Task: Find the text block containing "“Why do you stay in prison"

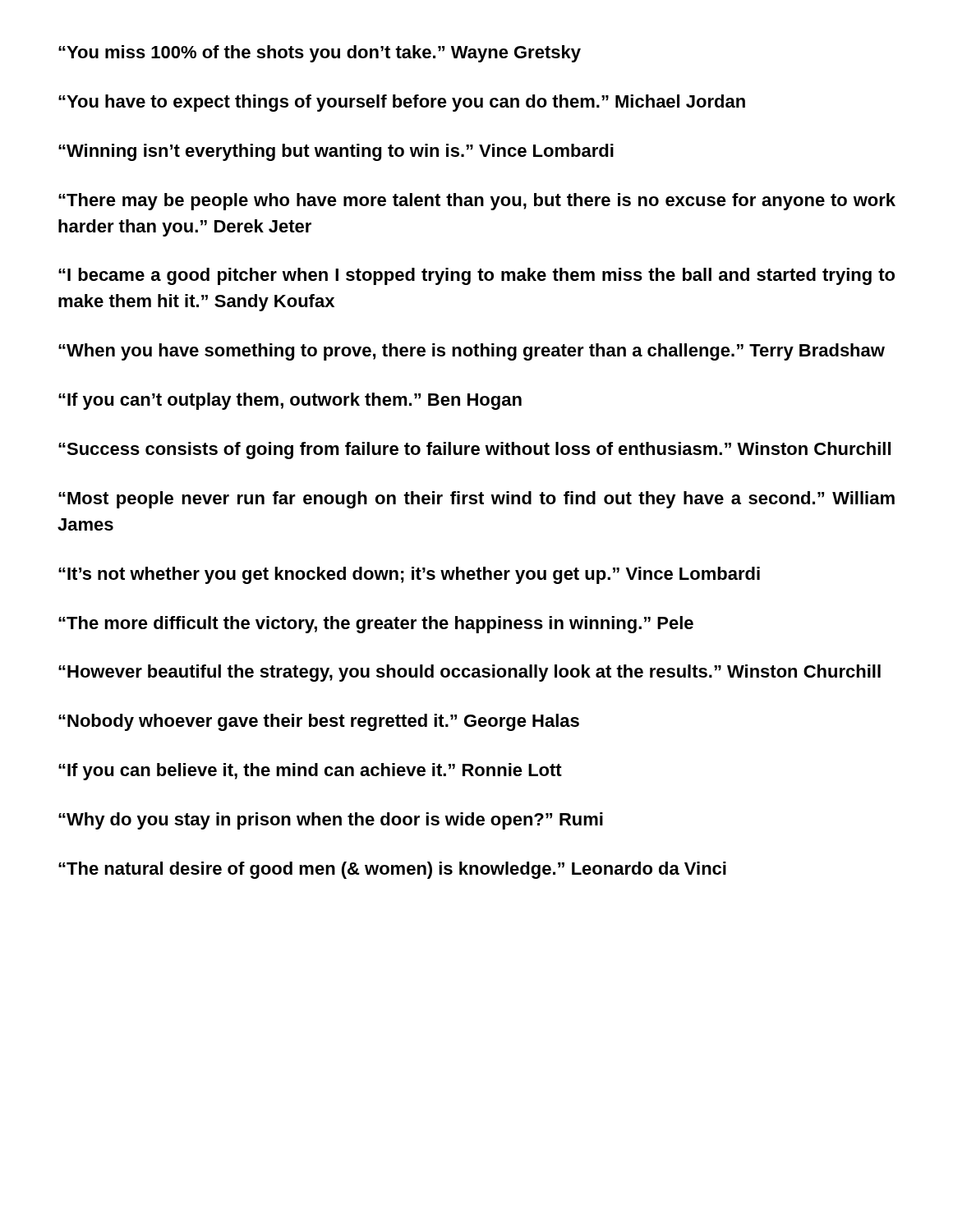Action: [x=331, y=819]
